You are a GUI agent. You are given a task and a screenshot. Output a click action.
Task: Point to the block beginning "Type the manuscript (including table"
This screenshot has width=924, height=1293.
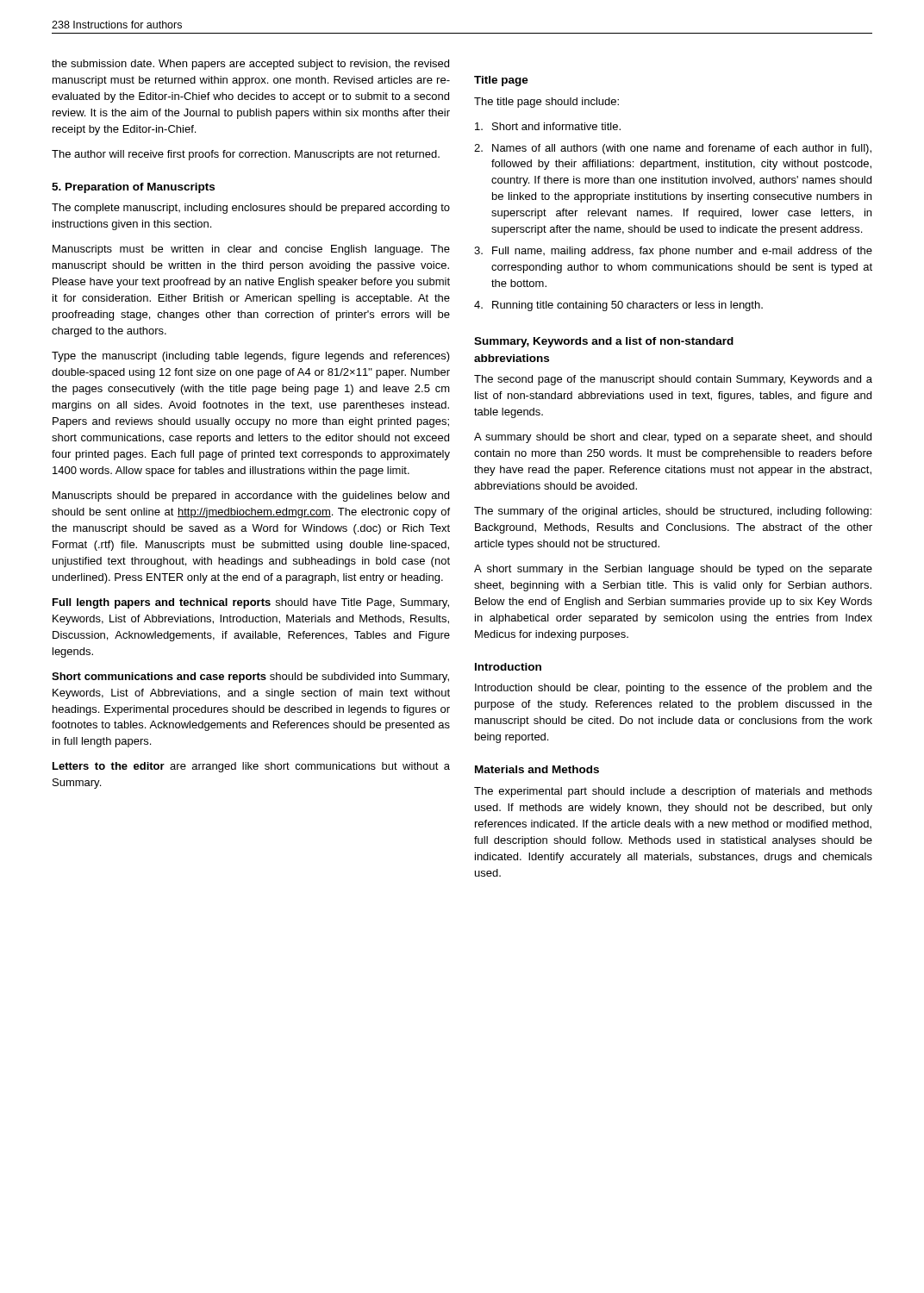click(x=251, y=413)
